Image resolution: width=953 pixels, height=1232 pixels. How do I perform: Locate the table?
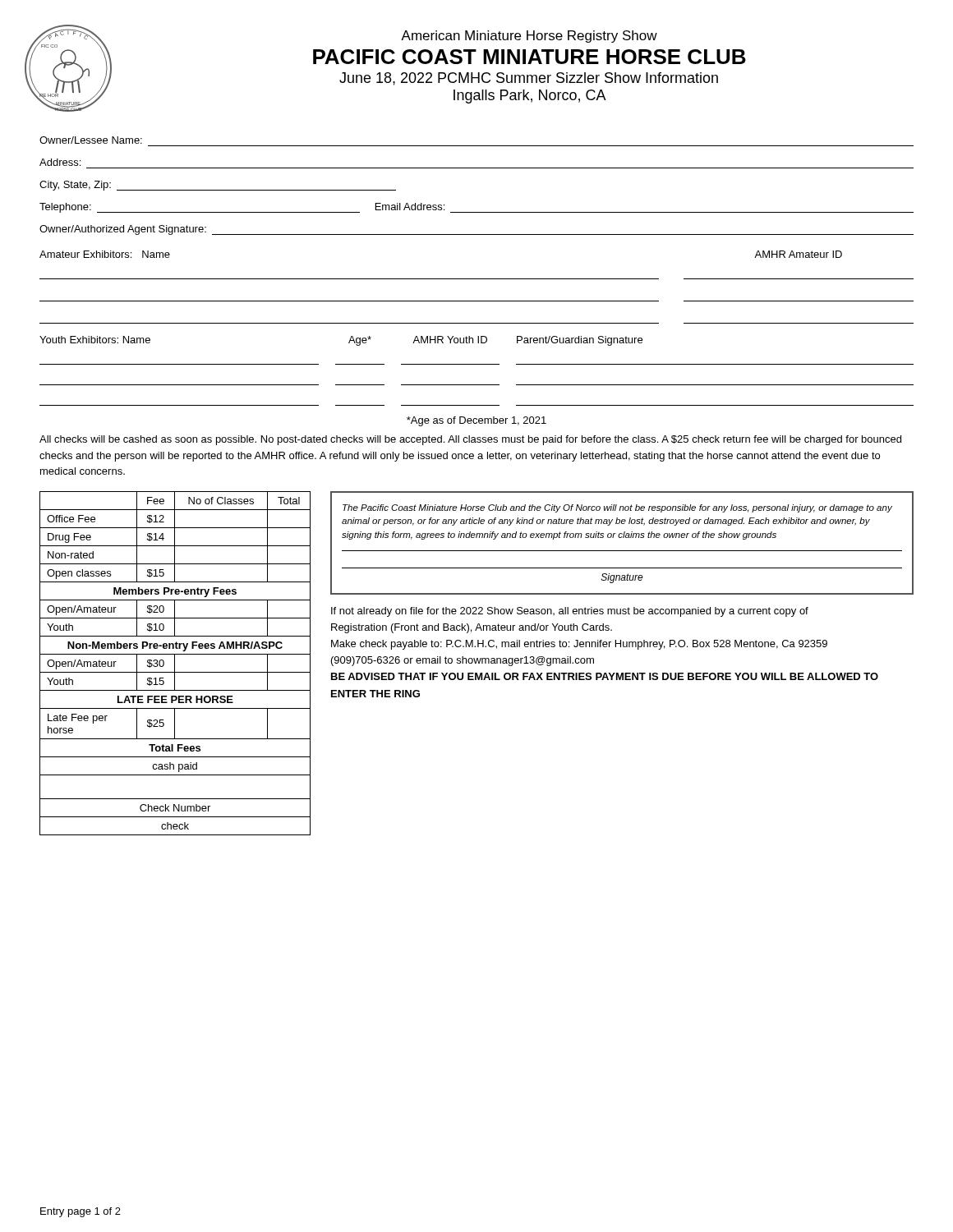click(x=175, y=663)
